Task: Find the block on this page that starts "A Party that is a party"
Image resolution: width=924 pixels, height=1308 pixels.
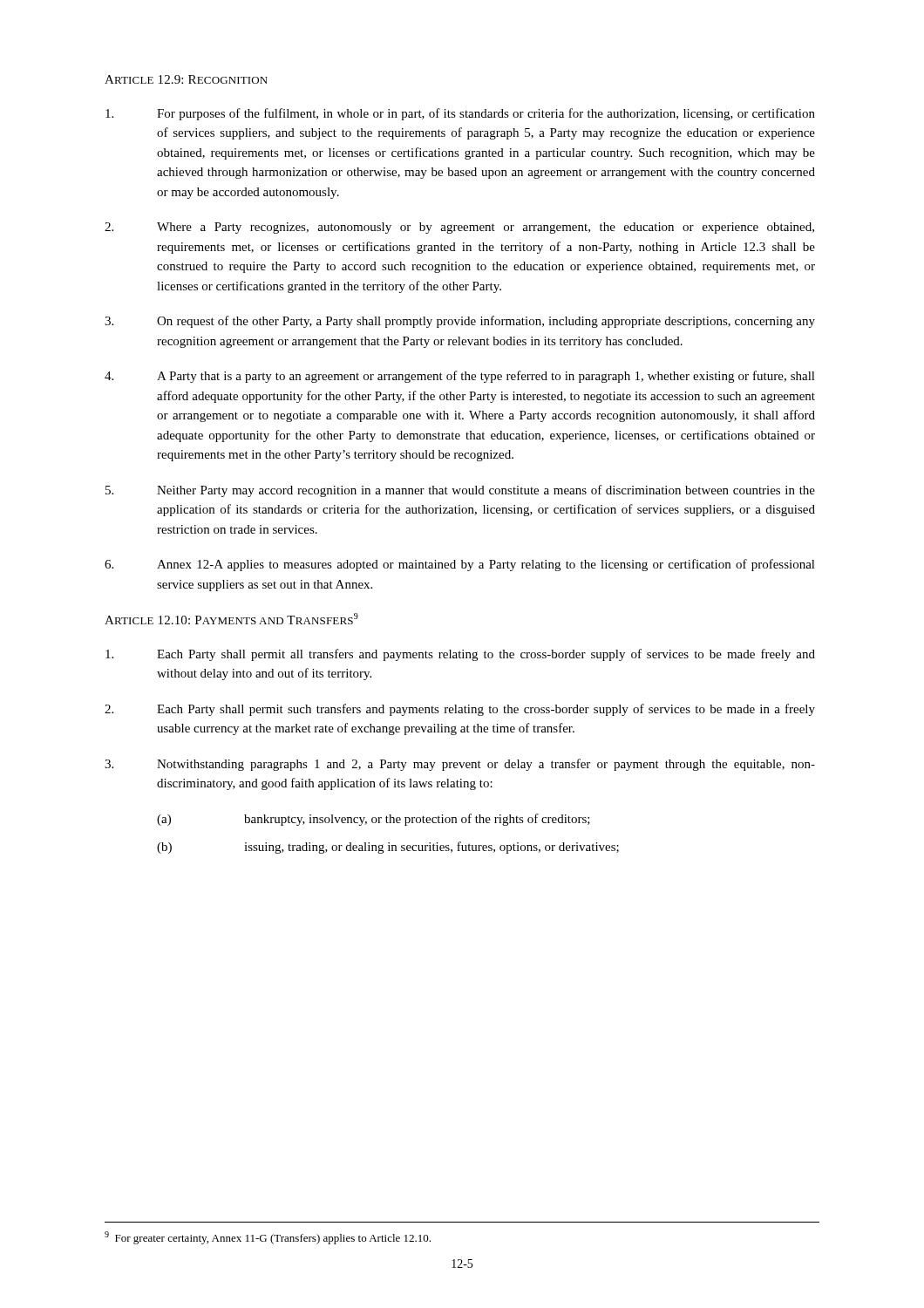Action: [x=460, y=415]
